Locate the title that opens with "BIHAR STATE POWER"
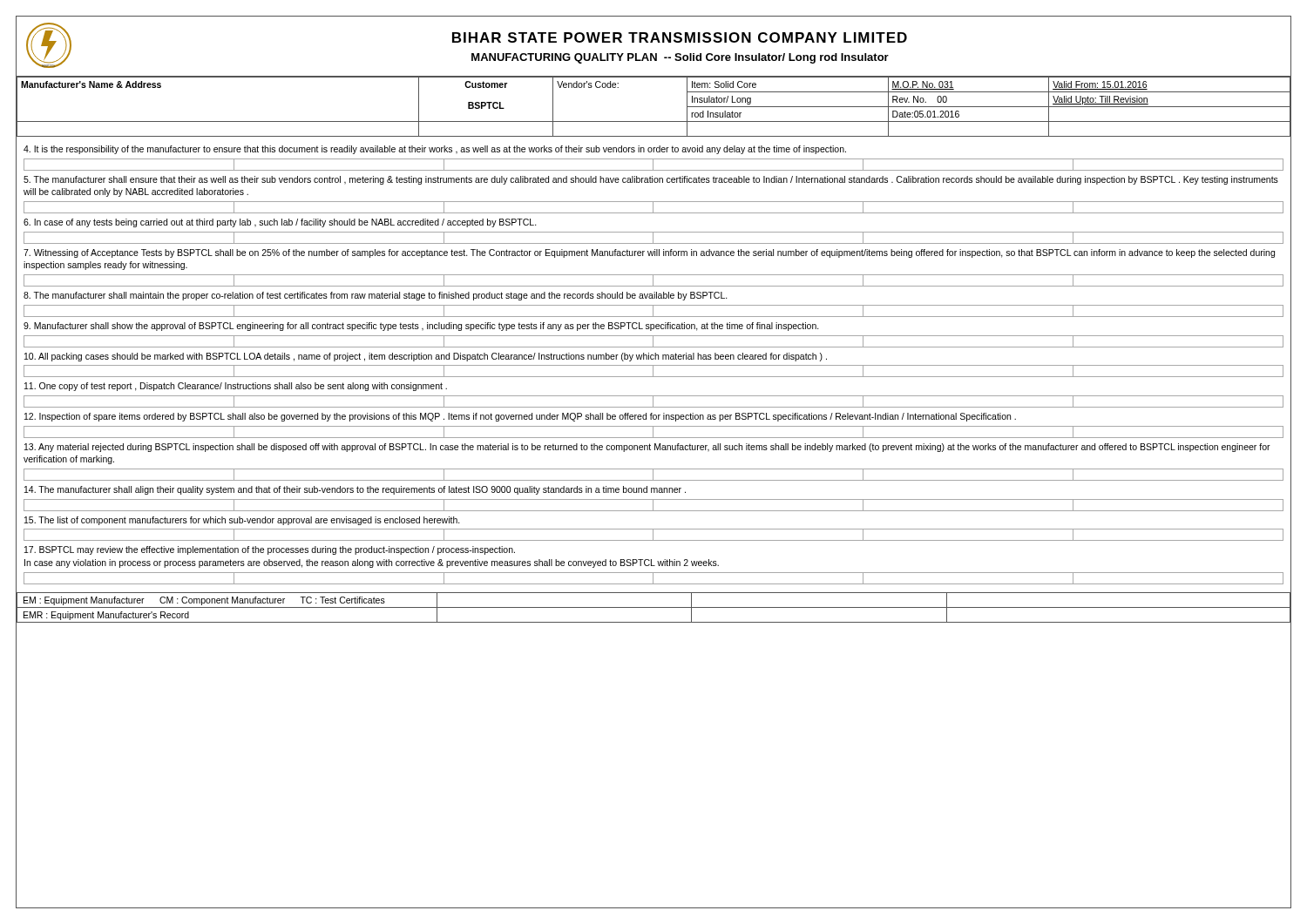The image size is (1307, 924). coord(680,37)
